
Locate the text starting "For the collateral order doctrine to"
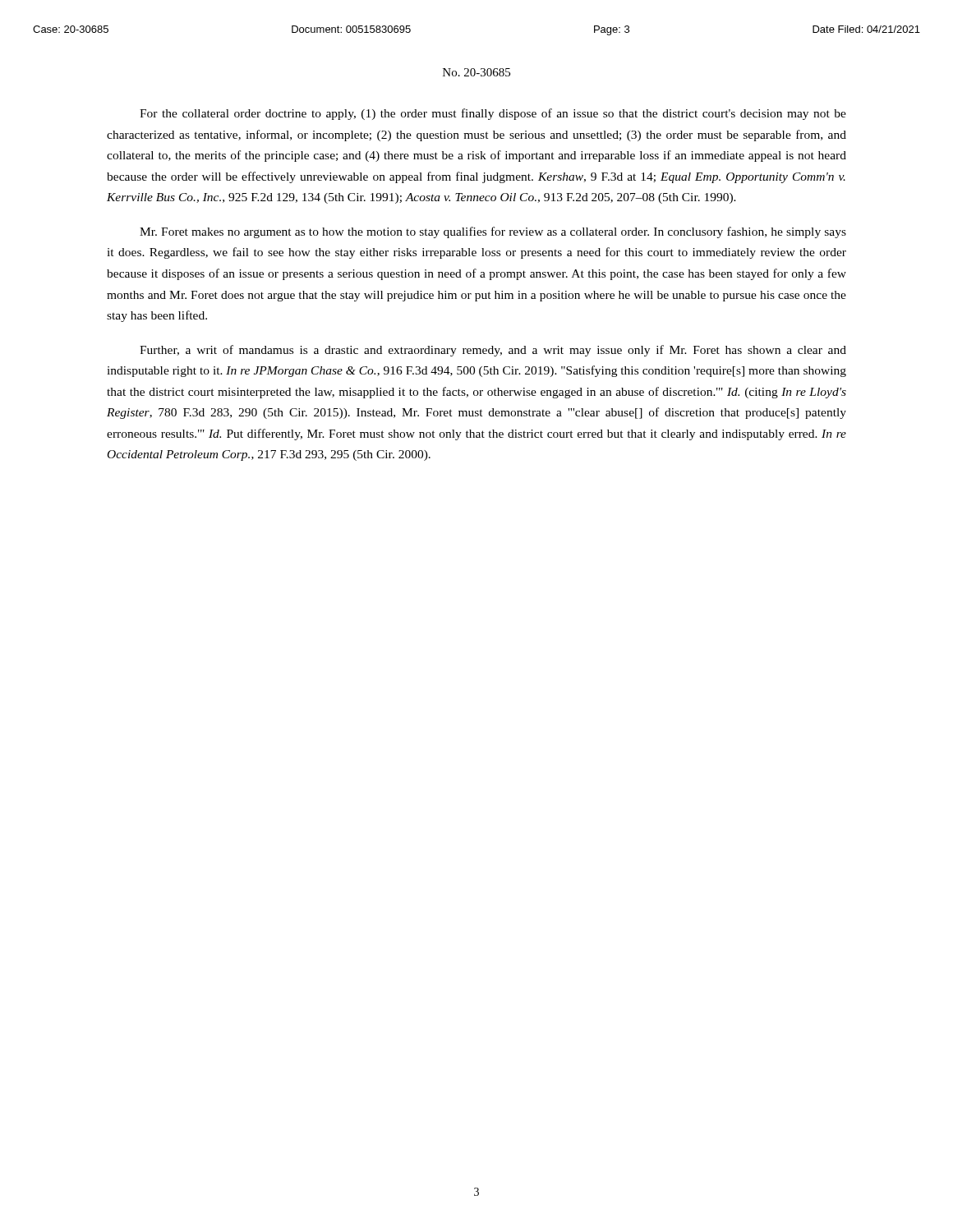click(x=476, y=284)
